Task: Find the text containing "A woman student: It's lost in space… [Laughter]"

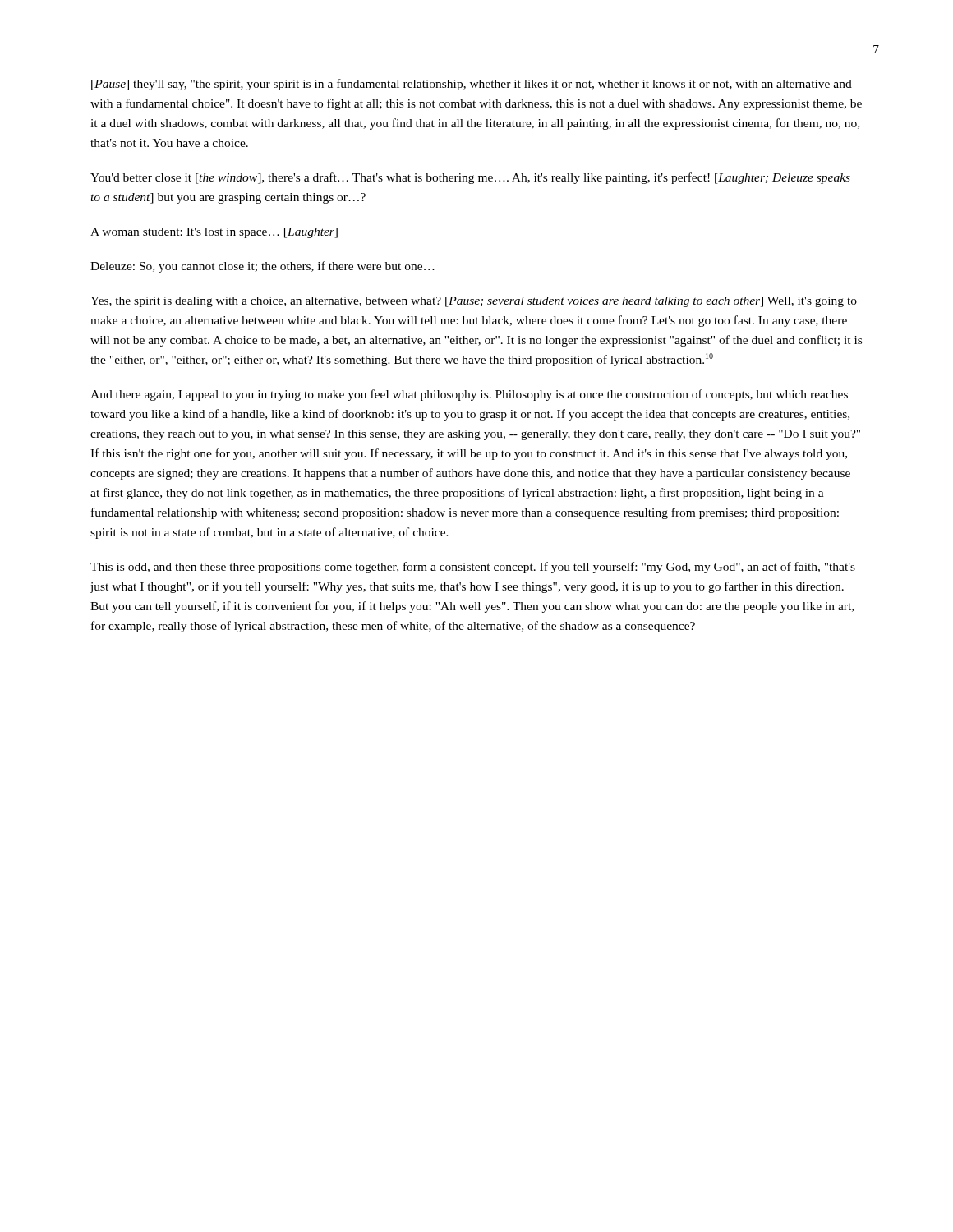Action: point(214,231)
